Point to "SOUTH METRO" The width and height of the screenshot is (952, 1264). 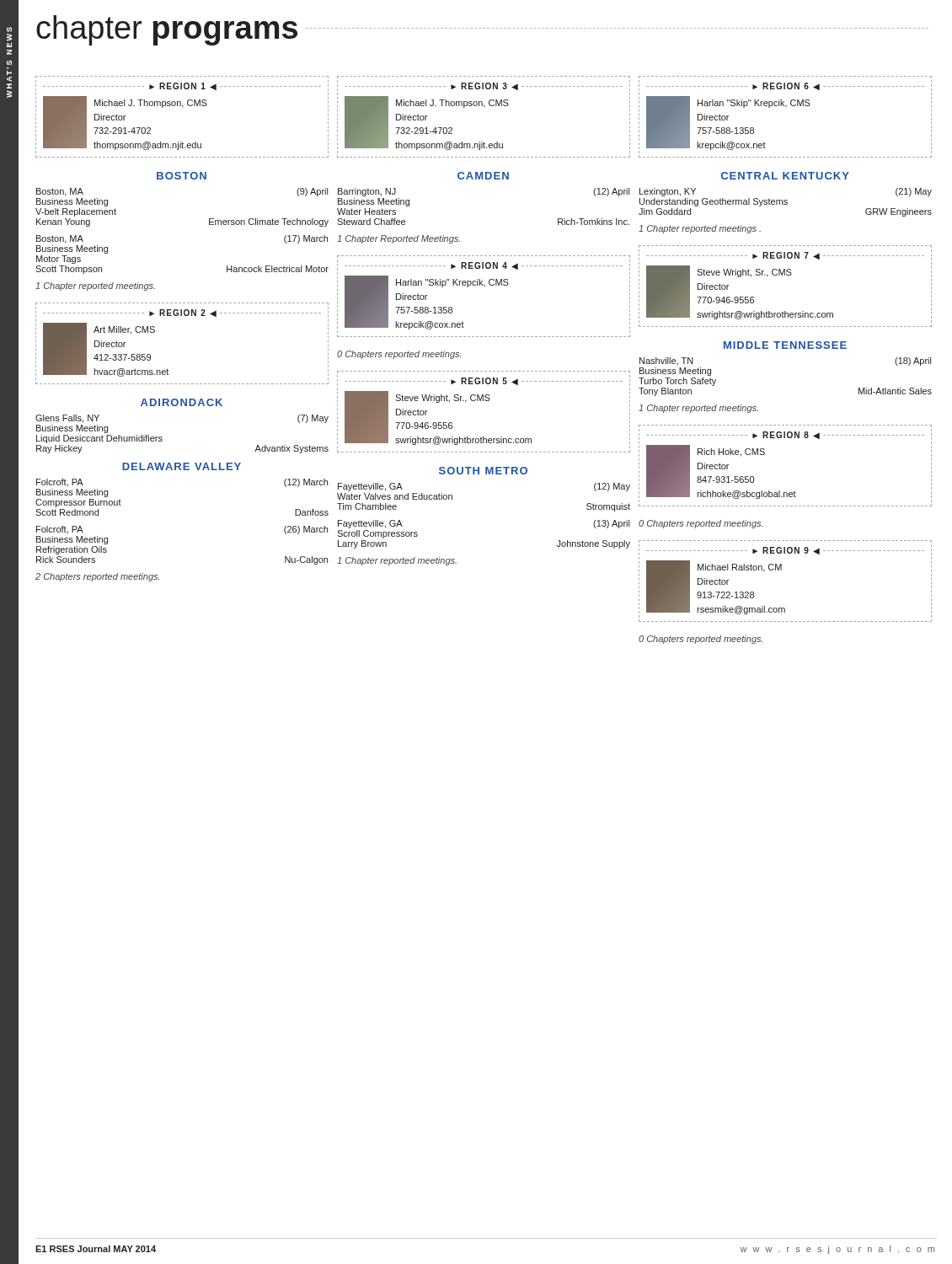coord(484,471)
